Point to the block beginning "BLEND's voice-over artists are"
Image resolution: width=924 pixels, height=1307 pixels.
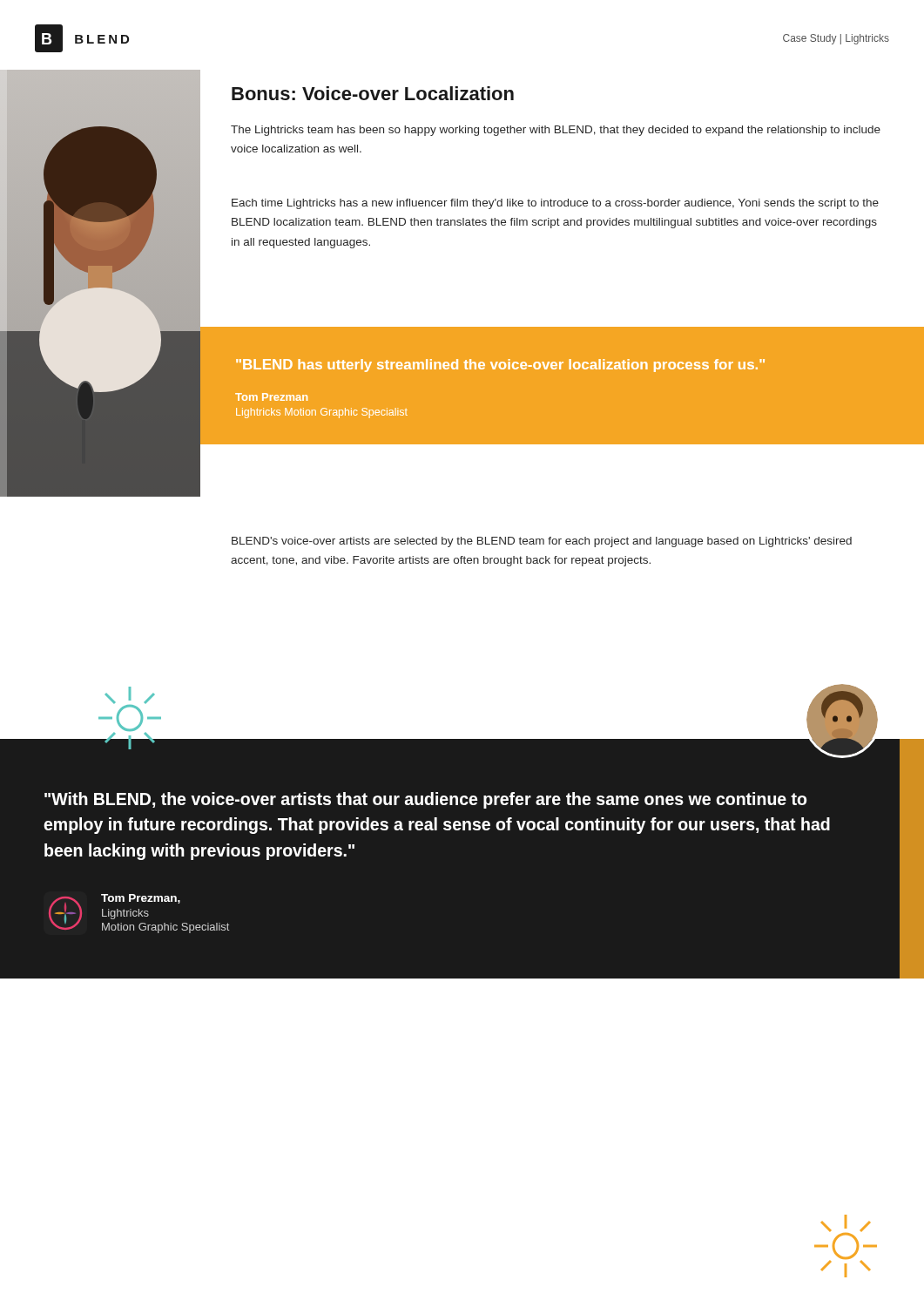tap(556, 551)
